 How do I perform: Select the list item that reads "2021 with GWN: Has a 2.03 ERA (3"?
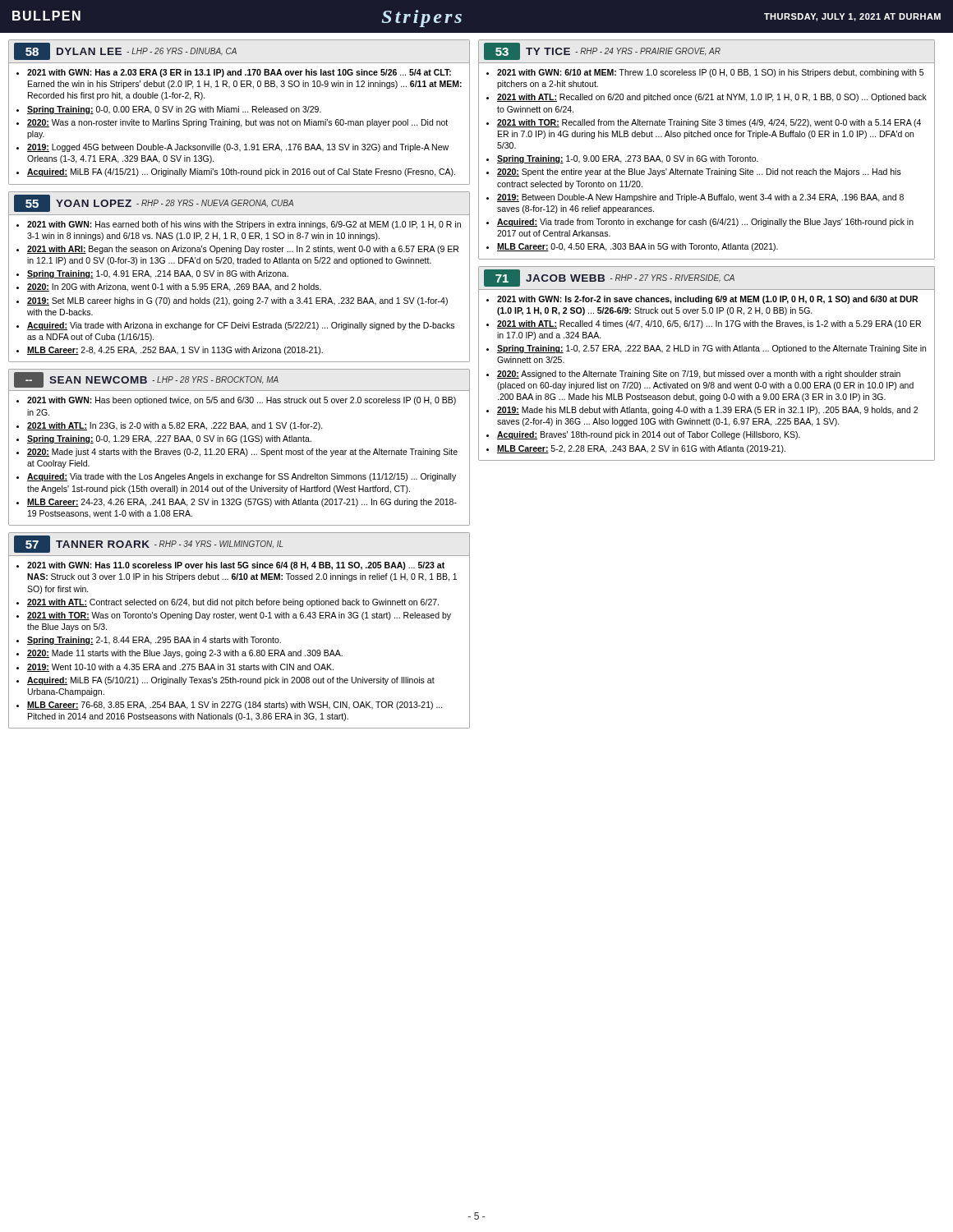coord(245,84)
